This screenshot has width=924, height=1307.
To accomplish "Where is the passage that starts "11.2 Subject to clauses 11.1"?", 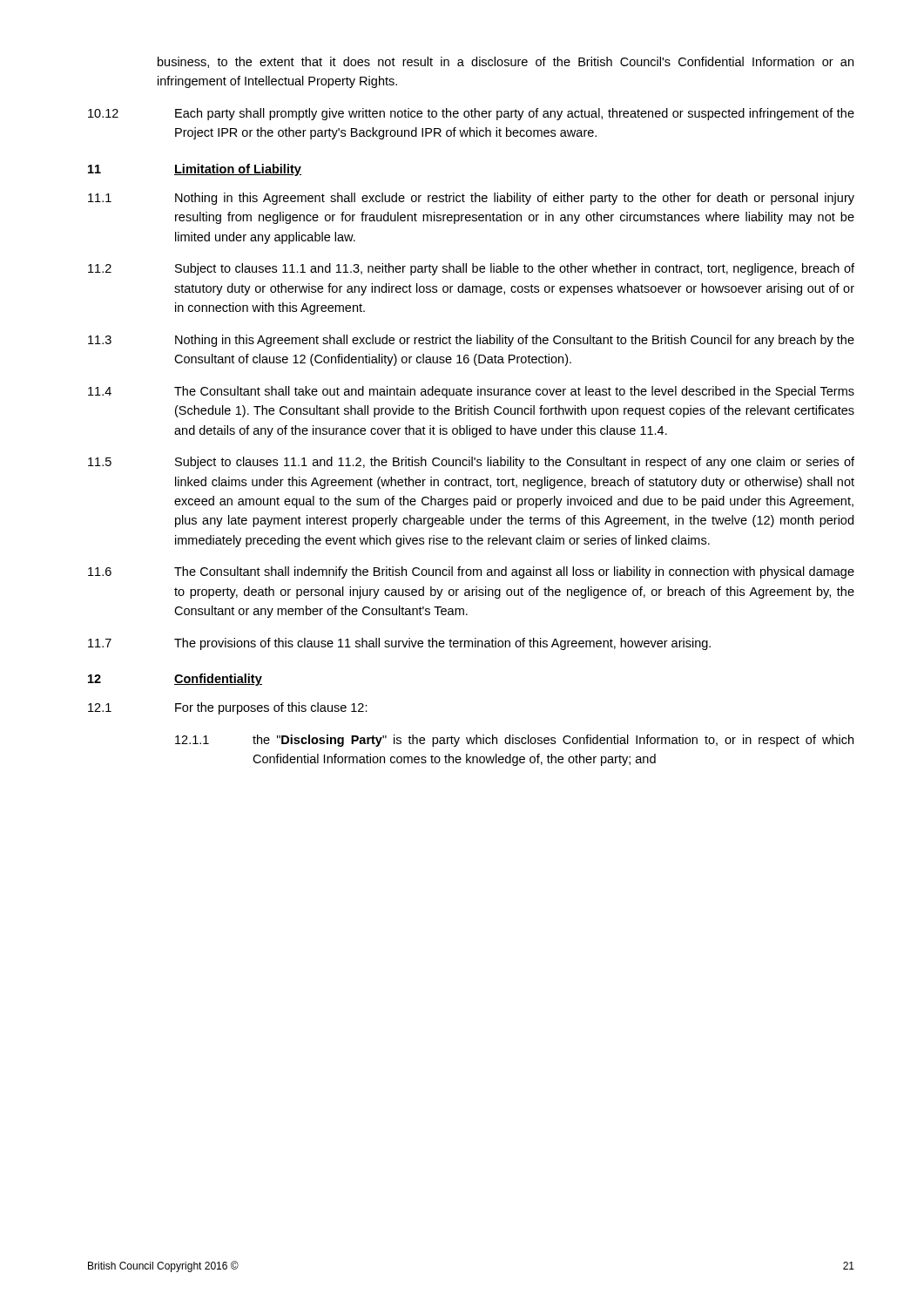I will pyautogui.click(x=471, y=288).
